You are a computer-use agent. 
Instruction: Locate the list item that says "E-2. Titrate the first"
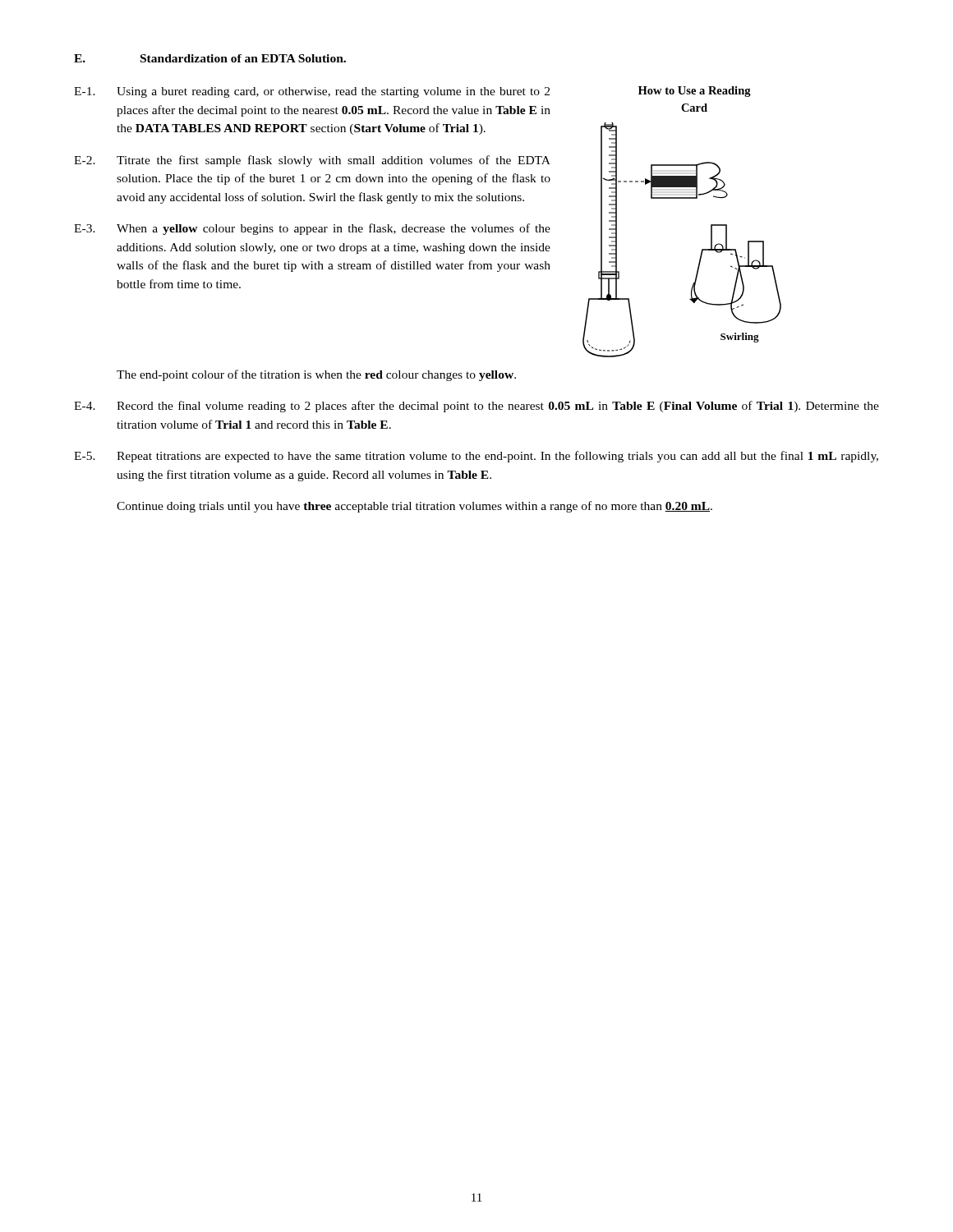coord(312,179)
